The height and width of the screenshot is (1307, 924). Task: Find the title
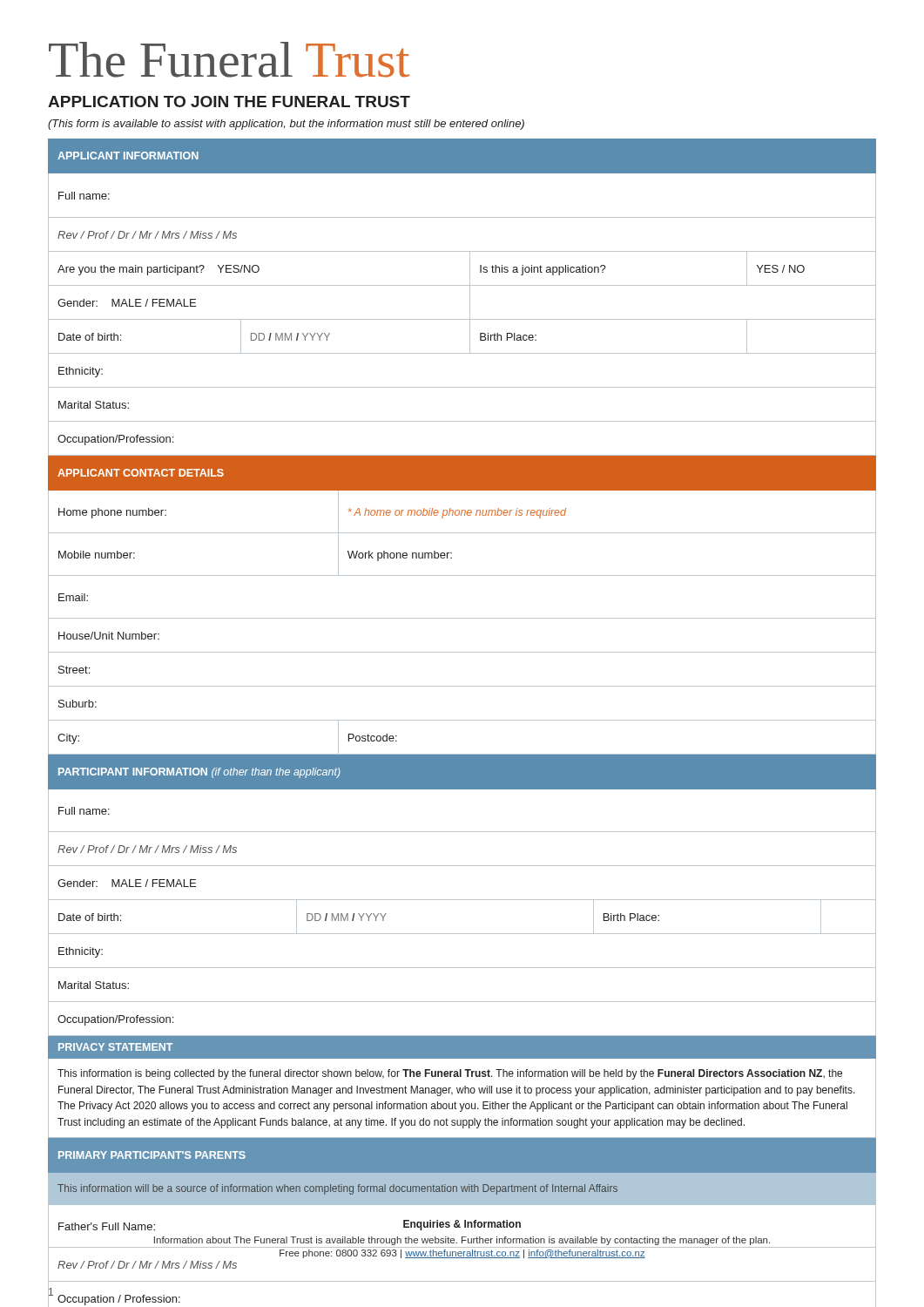229,60
